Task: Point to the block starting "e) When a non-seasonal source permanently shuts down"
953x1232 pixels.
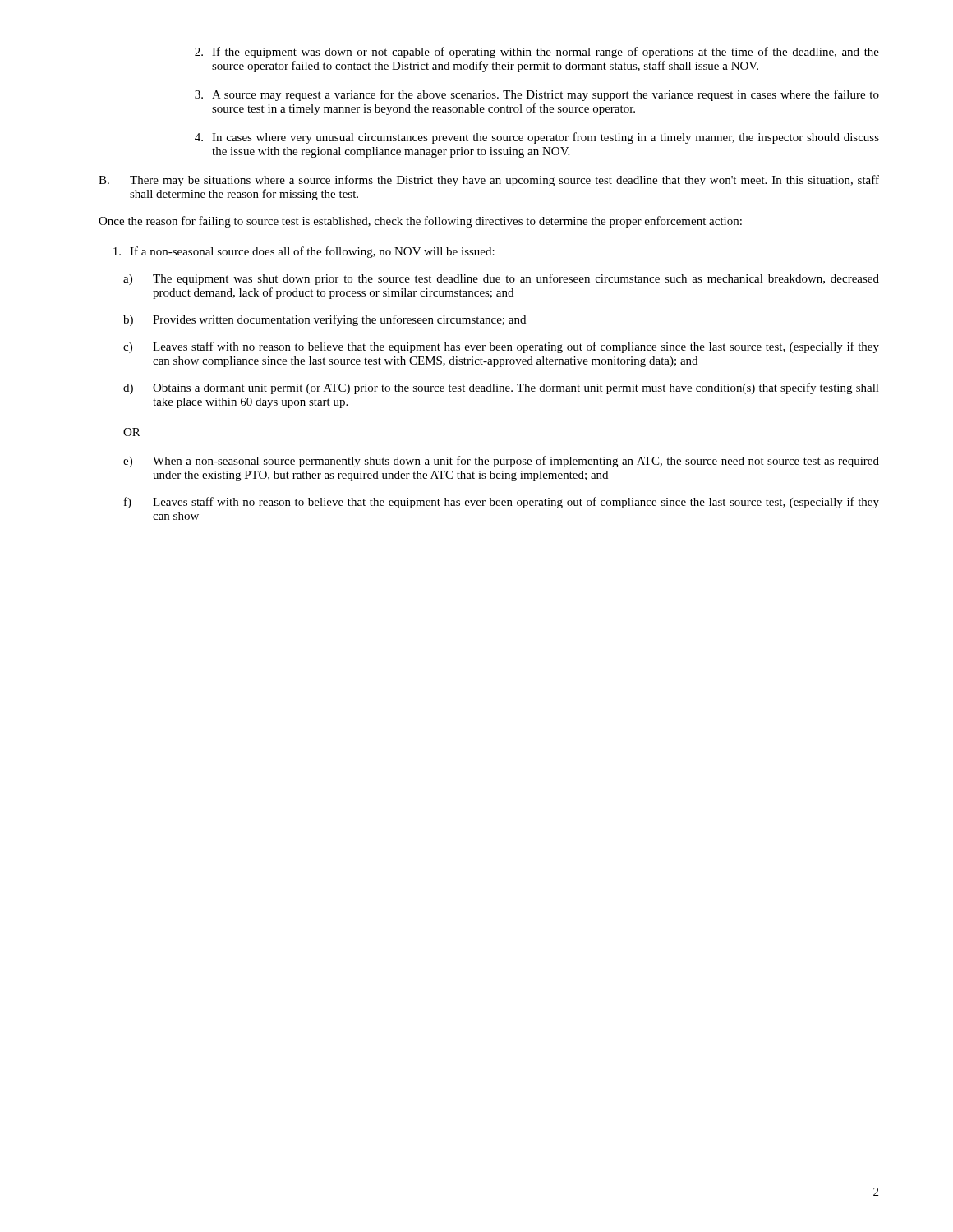Action: click(x=501, y=468)
